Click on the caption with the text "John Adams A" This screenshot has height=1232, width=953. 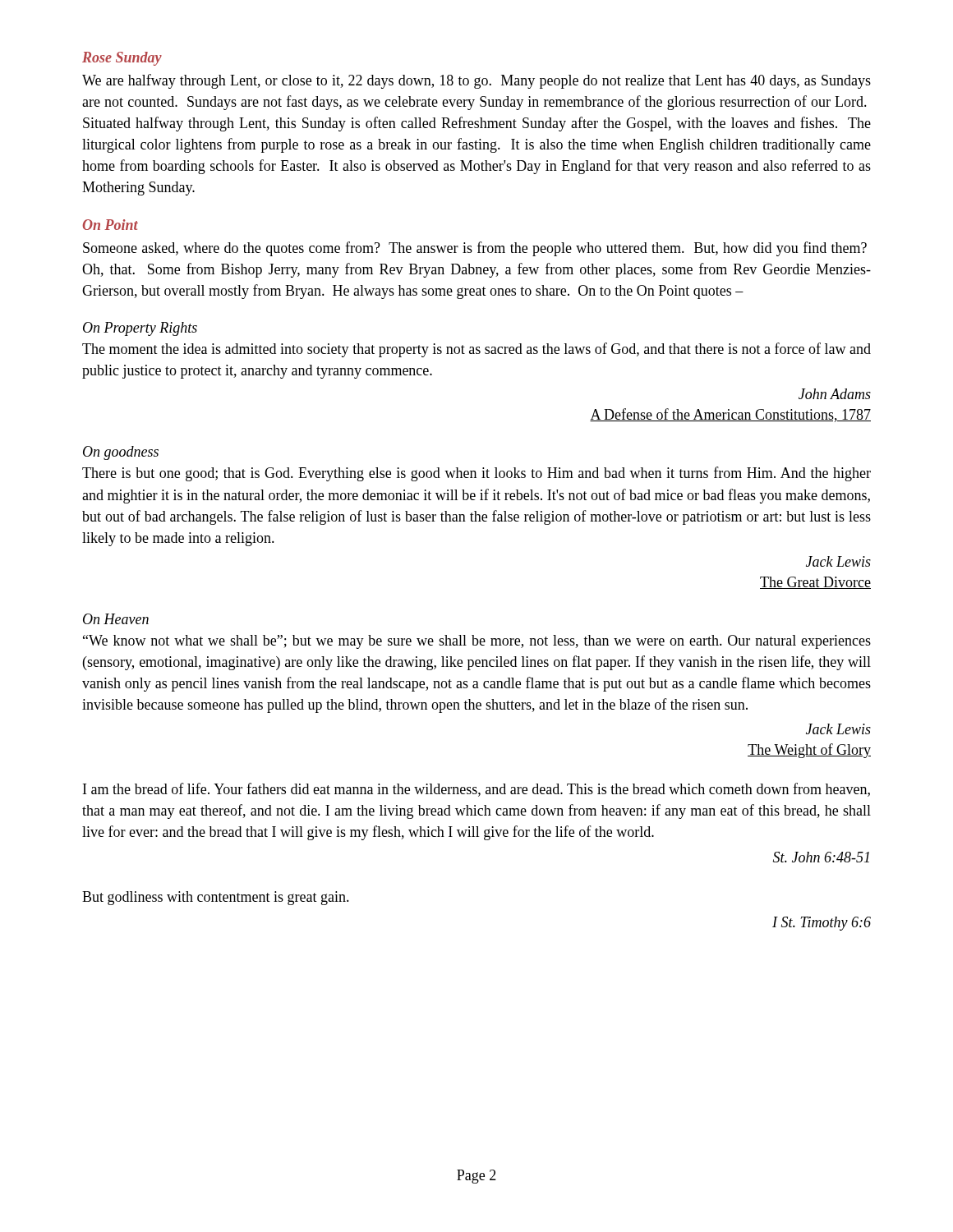(x=835, y=394)
